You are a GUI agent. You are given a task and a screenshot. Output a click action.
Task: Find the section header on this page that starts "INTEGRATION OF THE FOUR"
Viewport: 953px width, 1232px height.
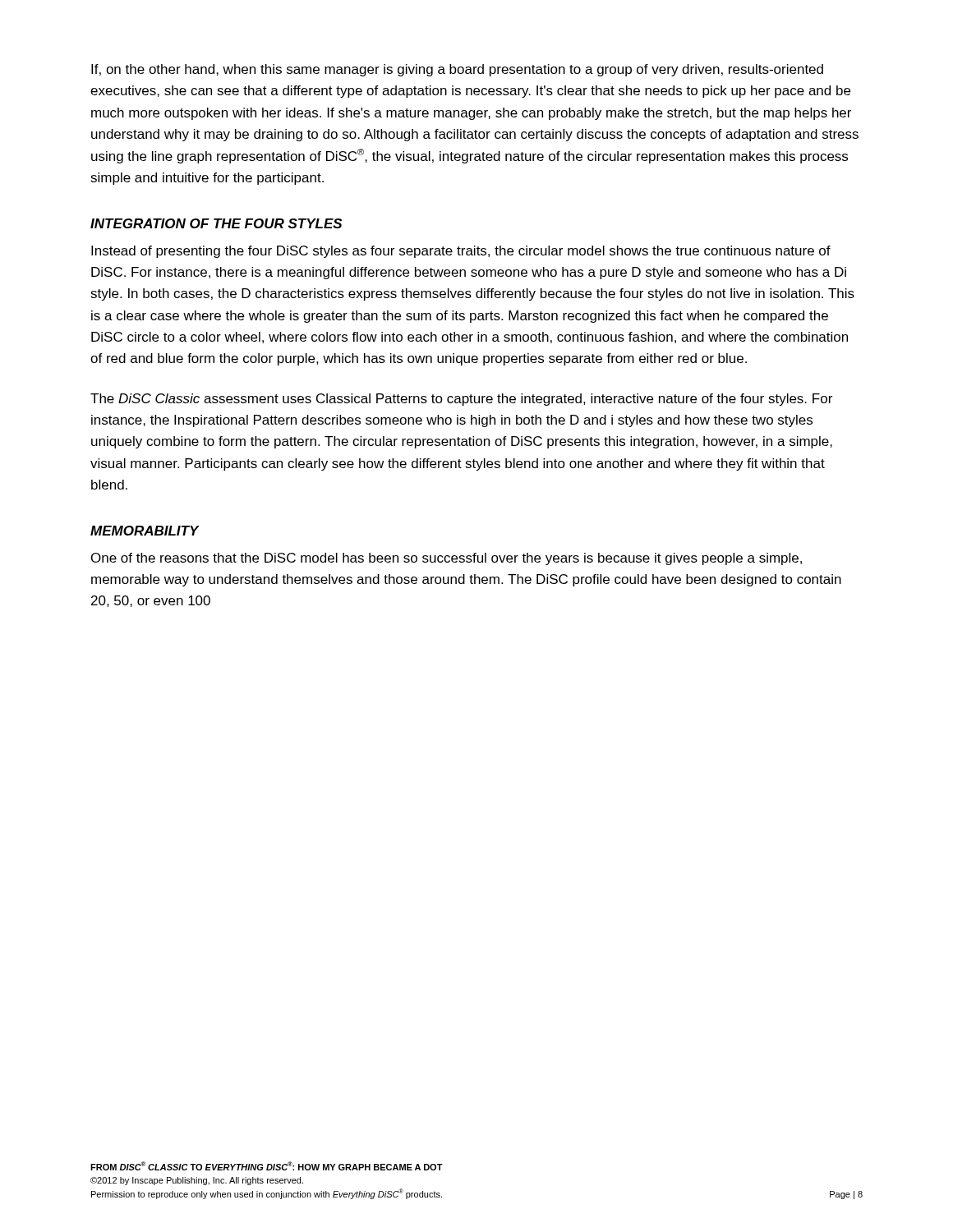pyautogui.click(x=216, y=224)
